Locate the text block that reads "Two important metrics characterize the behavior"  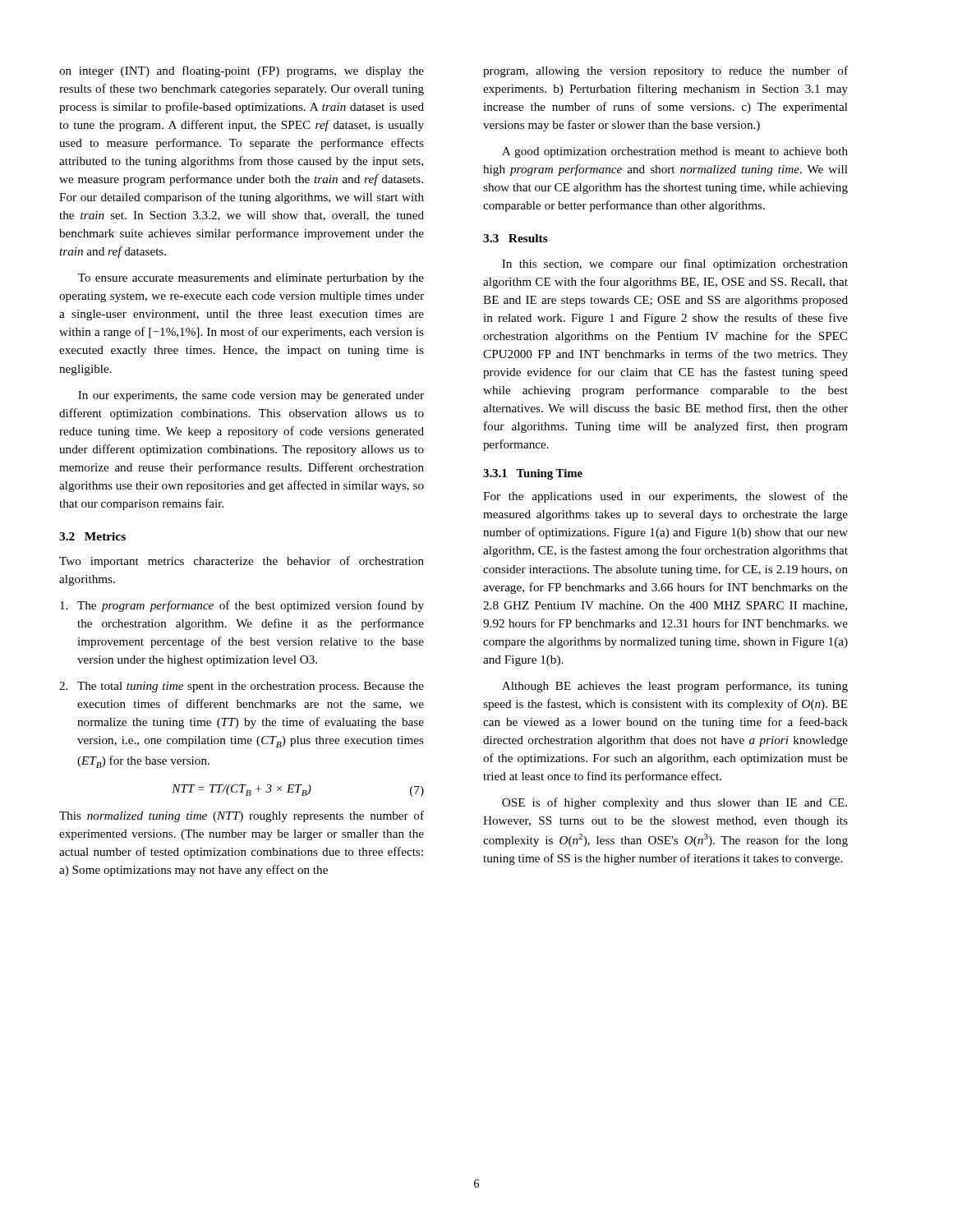pos(242,570)
